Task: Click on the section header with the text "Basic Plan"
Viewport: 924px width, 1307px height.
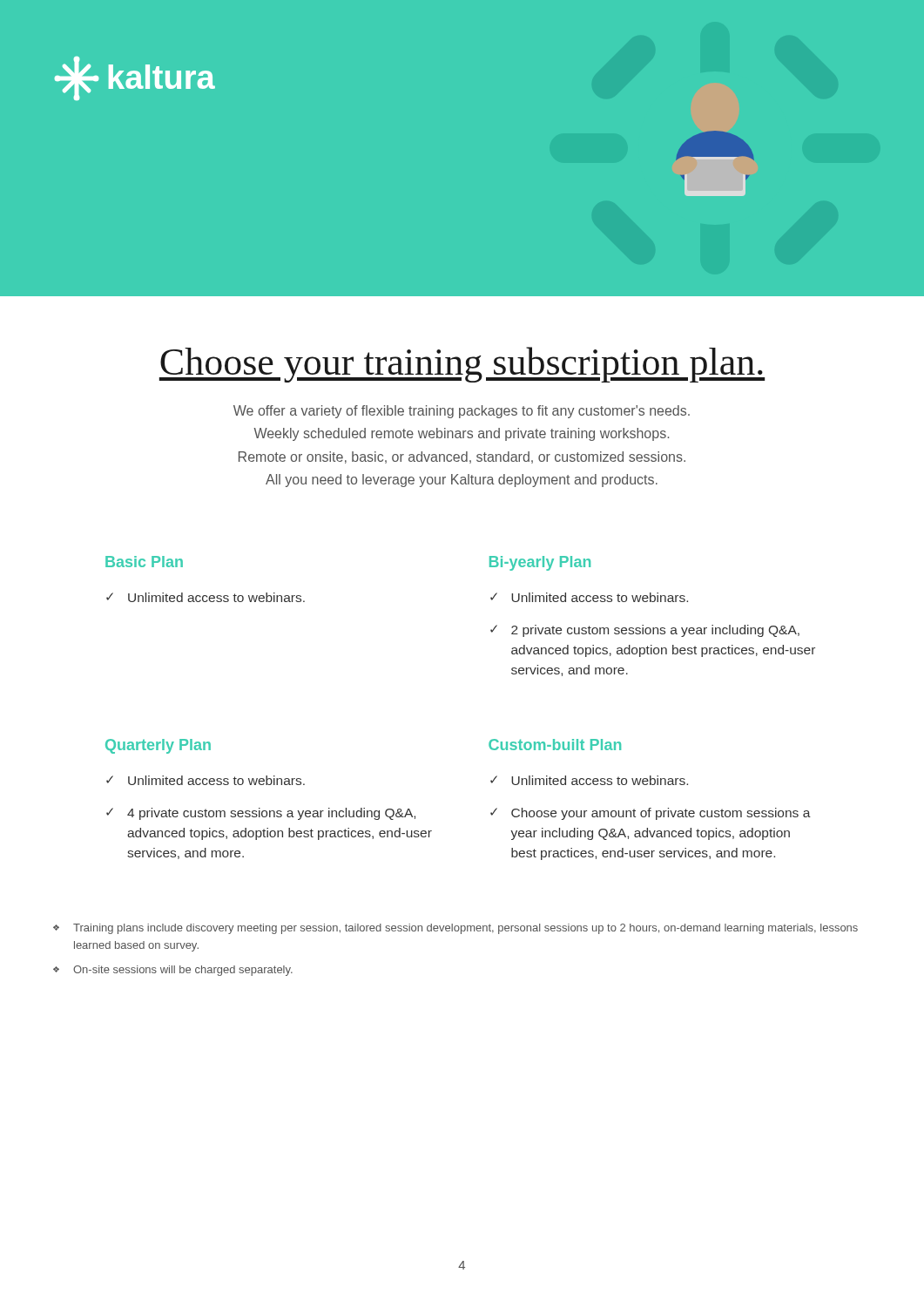Action: coord(144,562)
